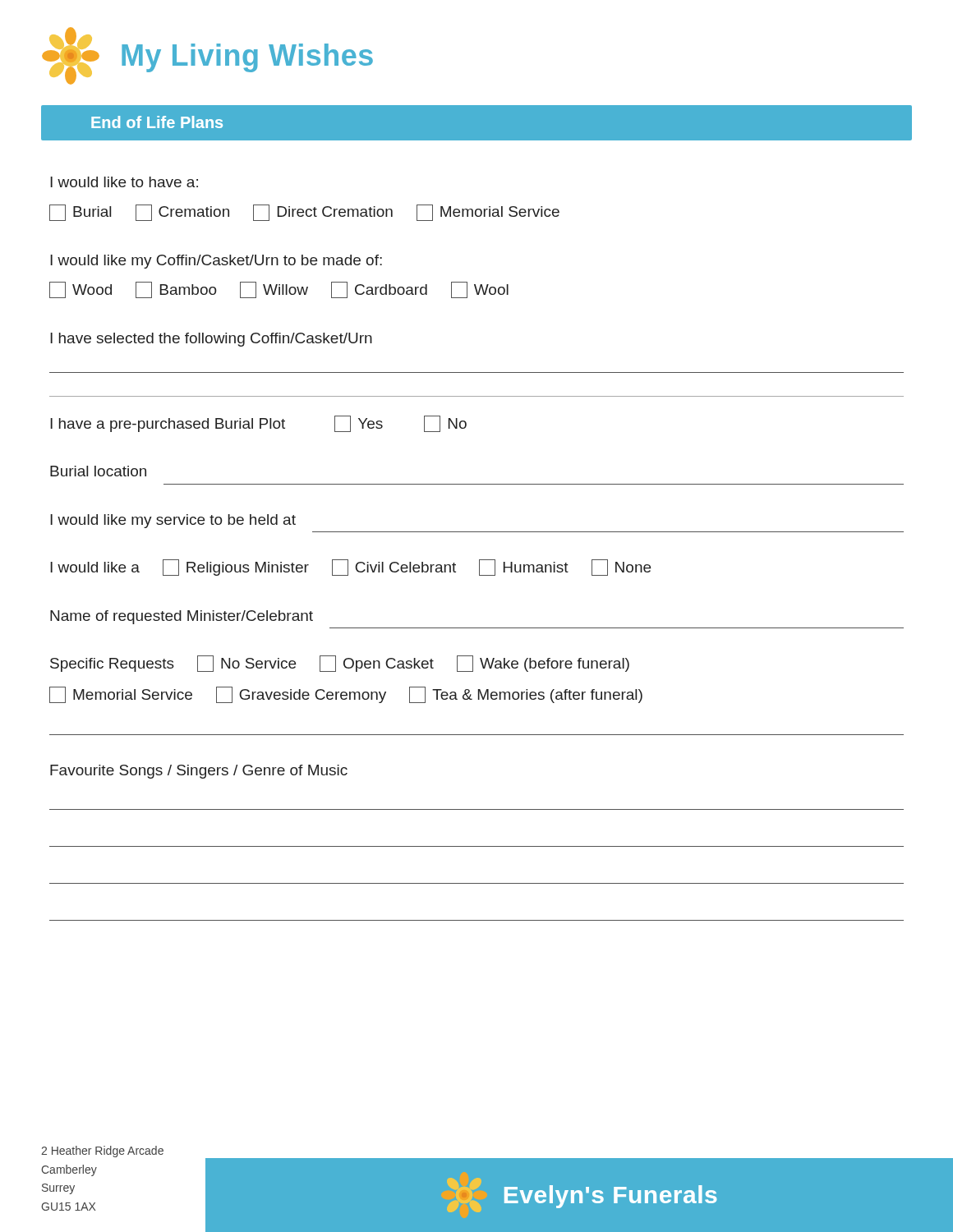Select the text block that says "I would like a Religious Minister Civil Celebrant"
The image size is (953, 1232).
476,568
